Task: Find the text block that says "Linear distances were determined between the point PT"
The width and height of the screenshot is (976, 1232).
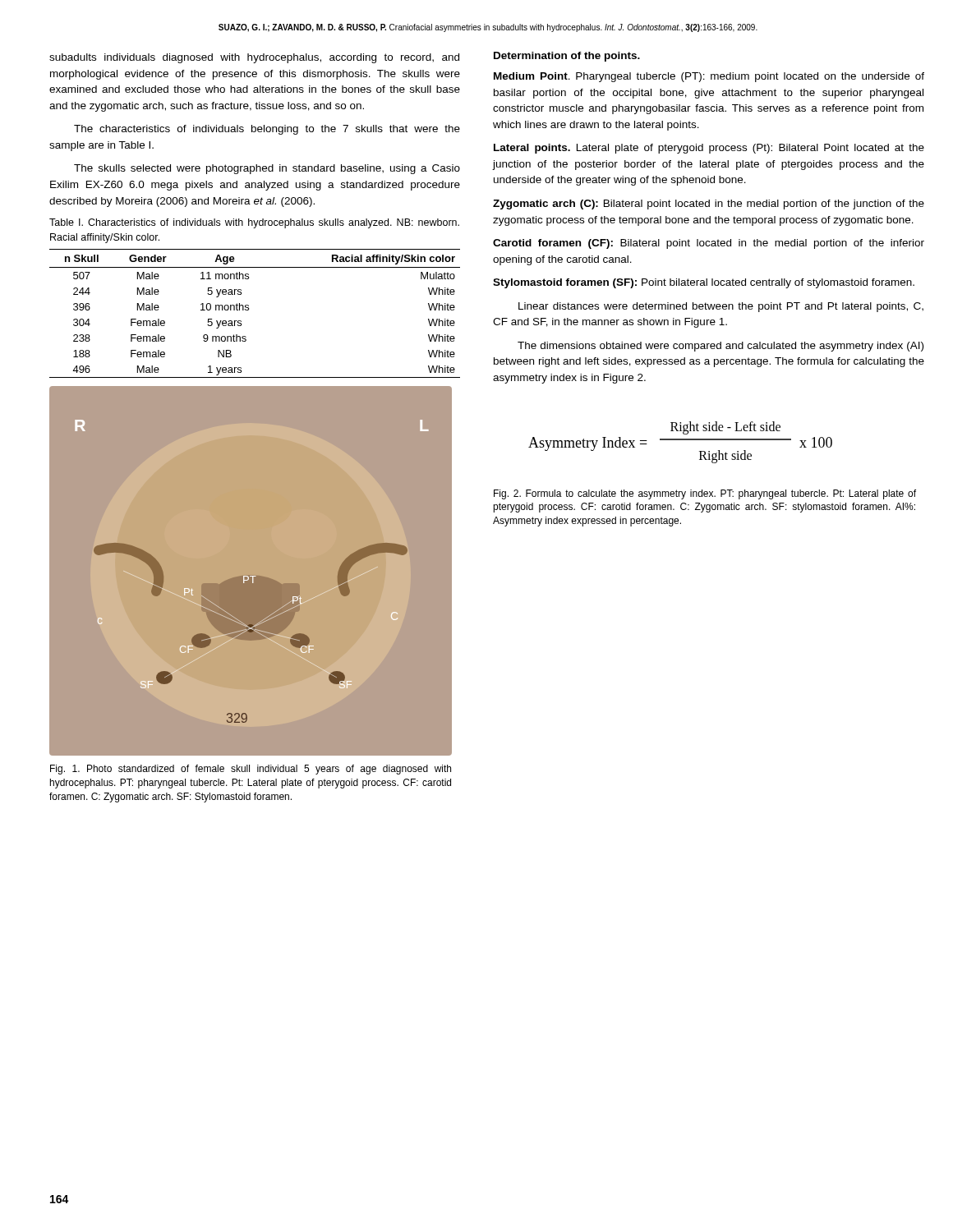Action: 709,314
